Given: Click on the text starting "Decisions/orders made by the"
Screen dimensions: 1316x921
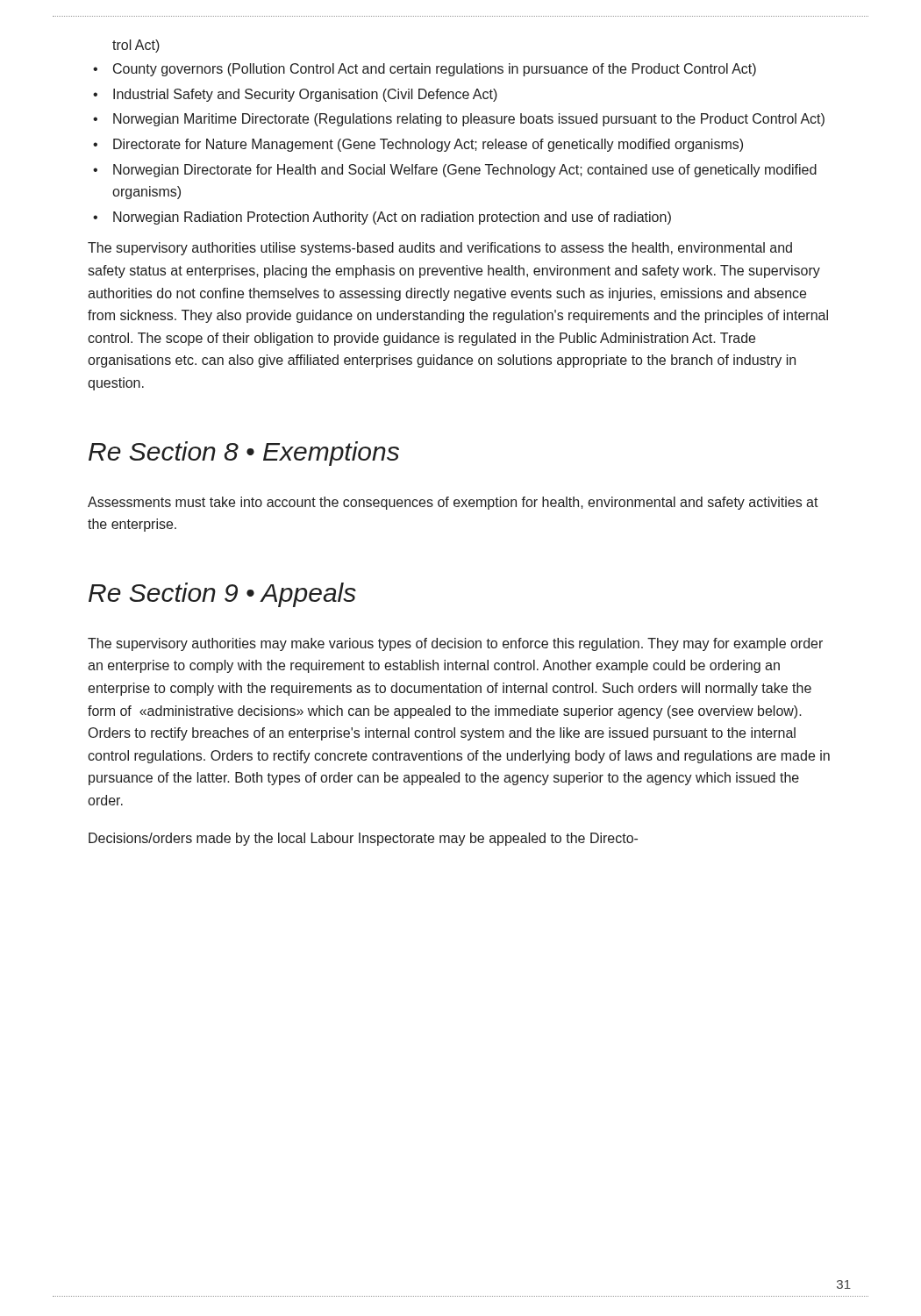Looking at the screenshot, I should (x=363, y=839).
